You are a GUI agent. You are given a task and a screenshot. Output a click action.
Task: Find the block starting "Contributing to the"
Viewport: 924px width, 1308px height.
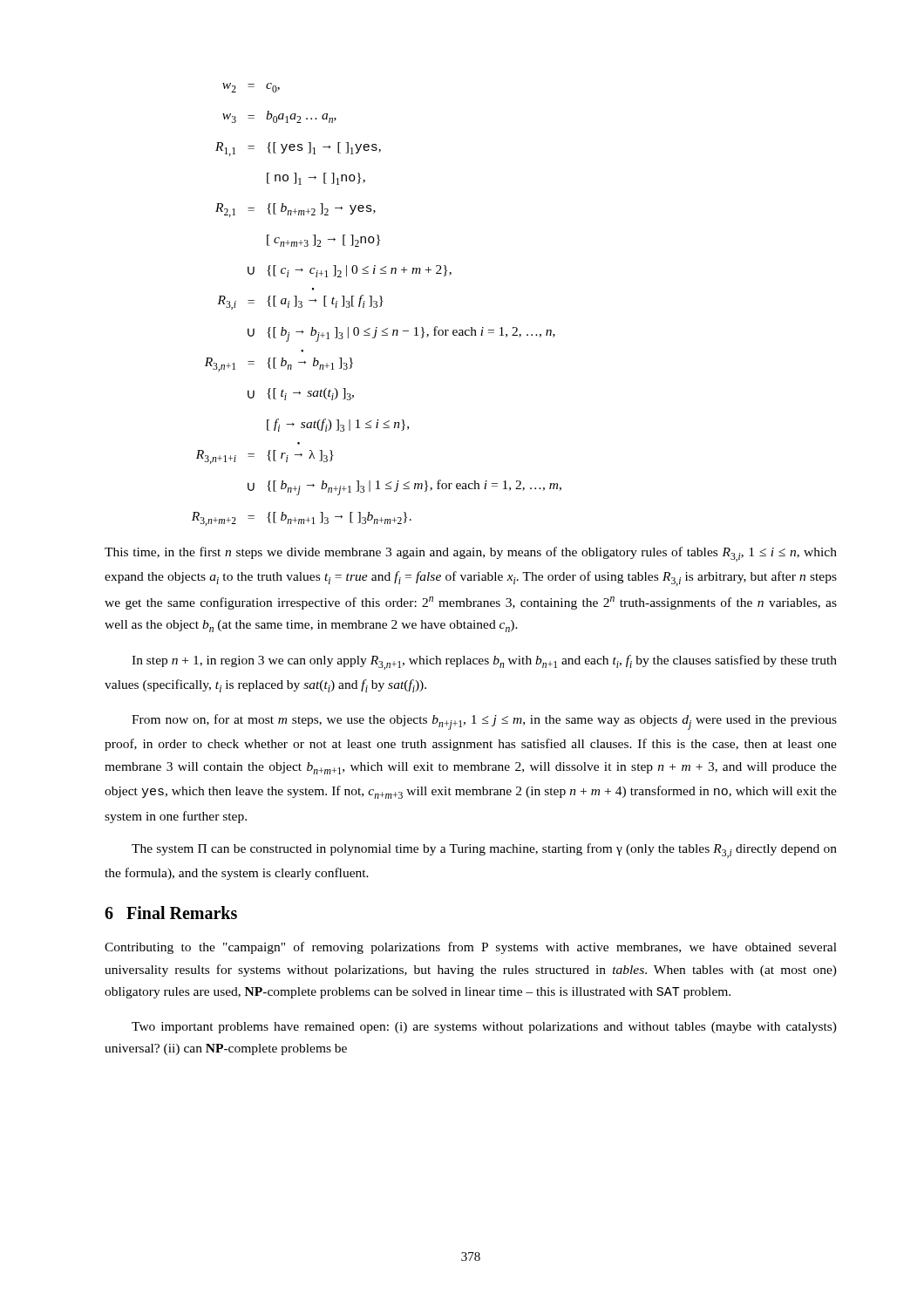tap(471, 970)
